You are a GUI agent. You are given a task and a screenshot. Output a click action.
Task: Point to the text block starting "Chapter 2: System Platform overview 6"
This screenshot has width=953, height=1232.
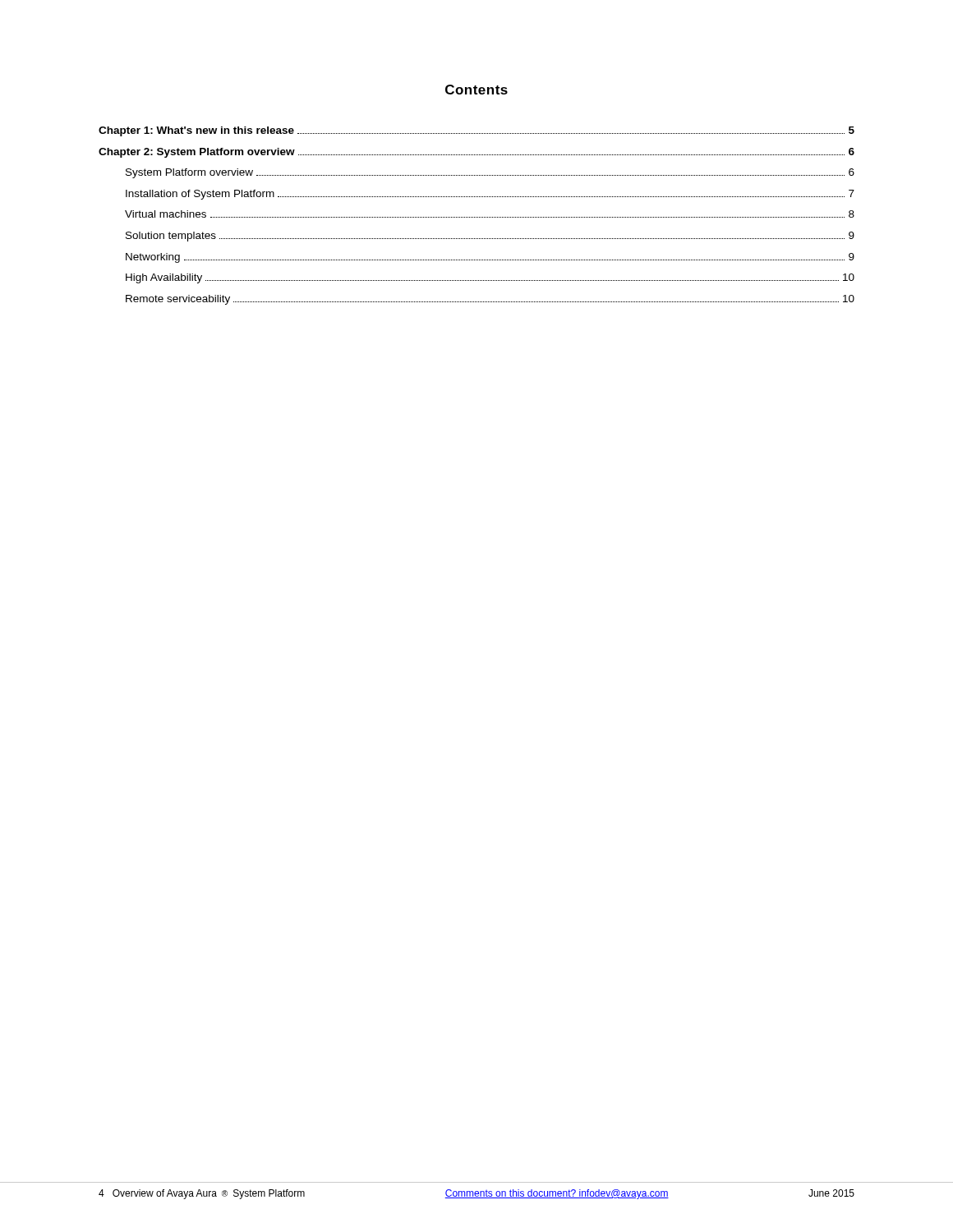pyautogui.click(x=476, y=151)
